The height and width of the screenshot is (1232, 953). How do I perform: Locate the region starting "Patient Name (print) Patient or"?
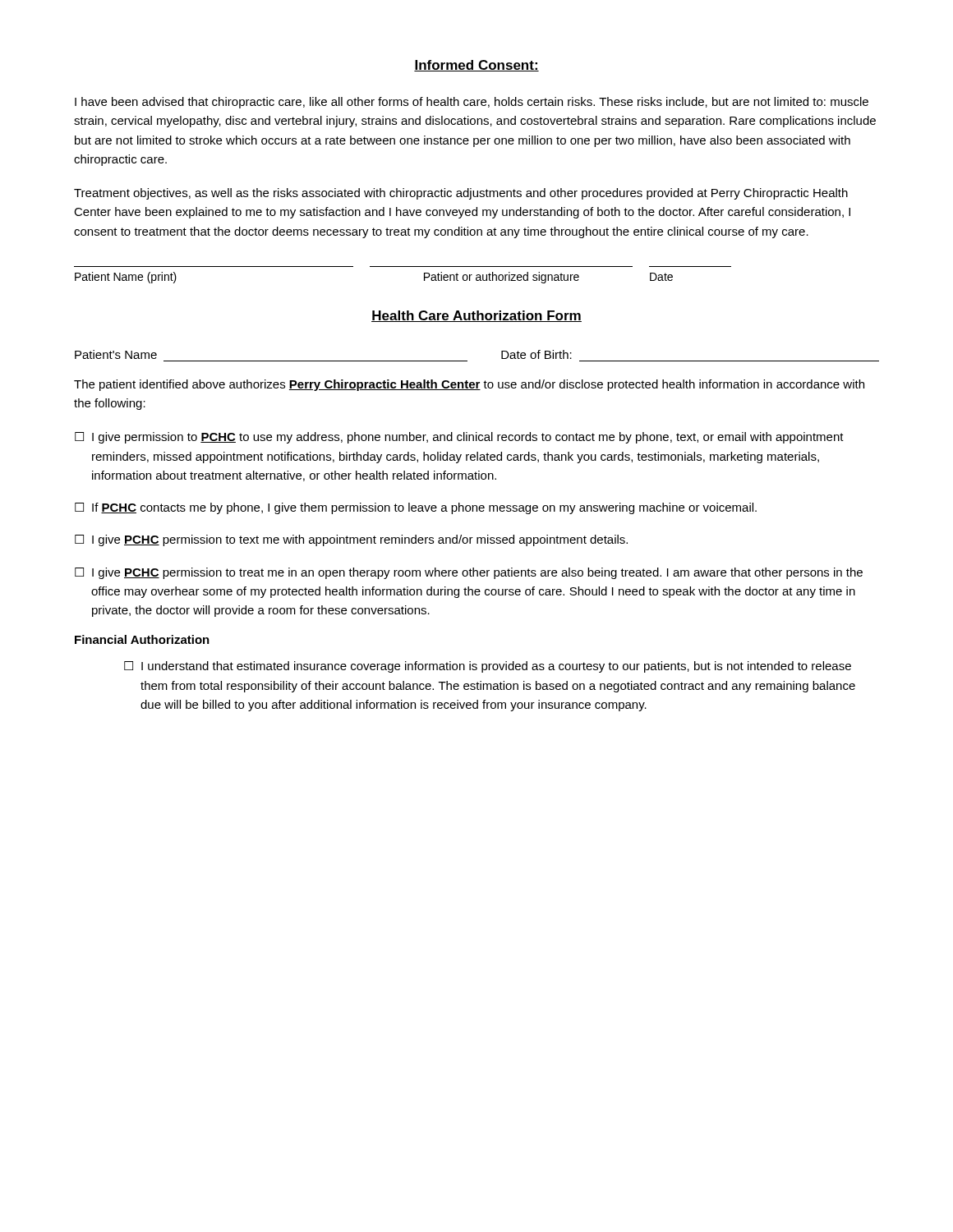(476, 274)
